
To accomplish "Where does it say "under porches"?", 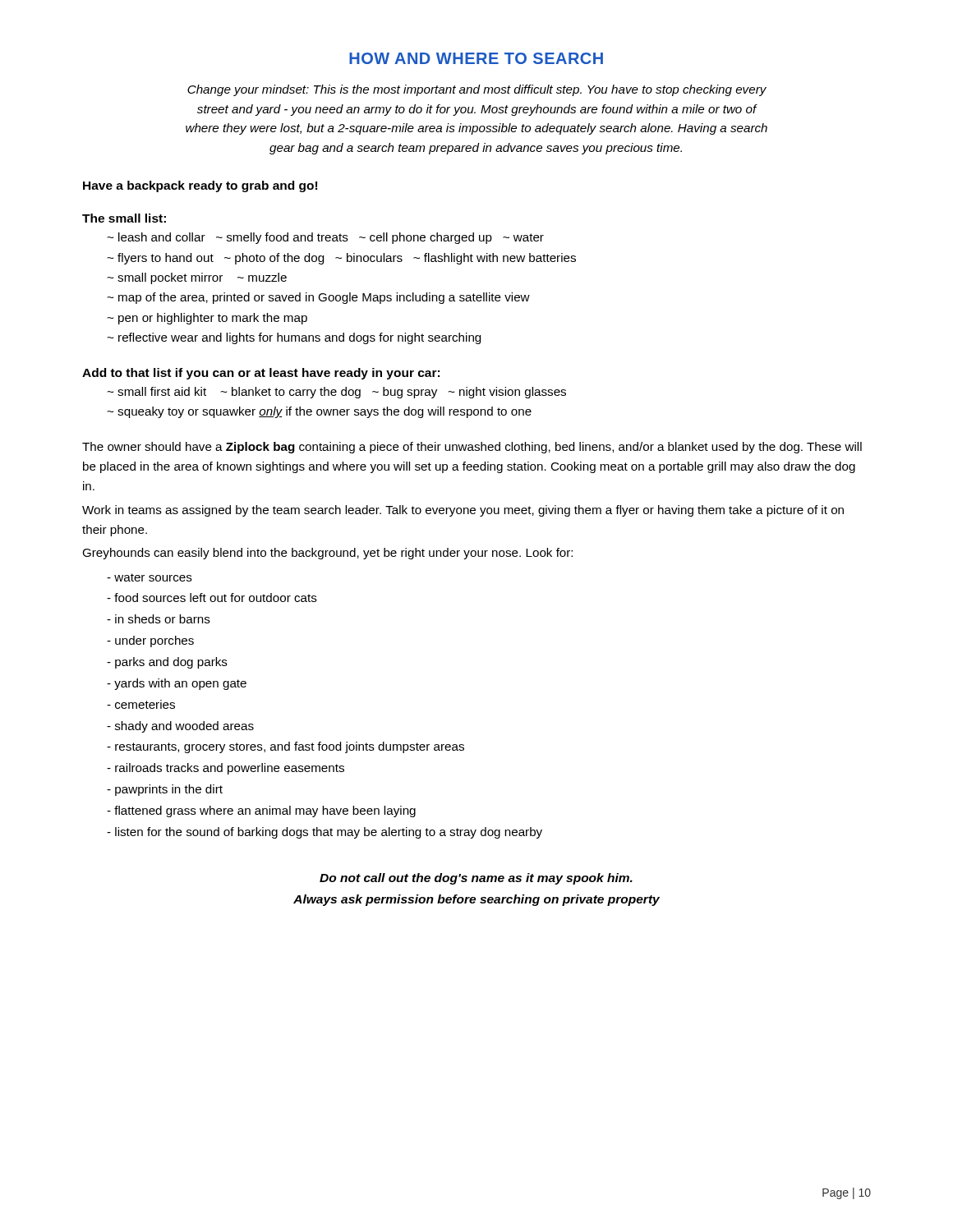I will point(151,640).
